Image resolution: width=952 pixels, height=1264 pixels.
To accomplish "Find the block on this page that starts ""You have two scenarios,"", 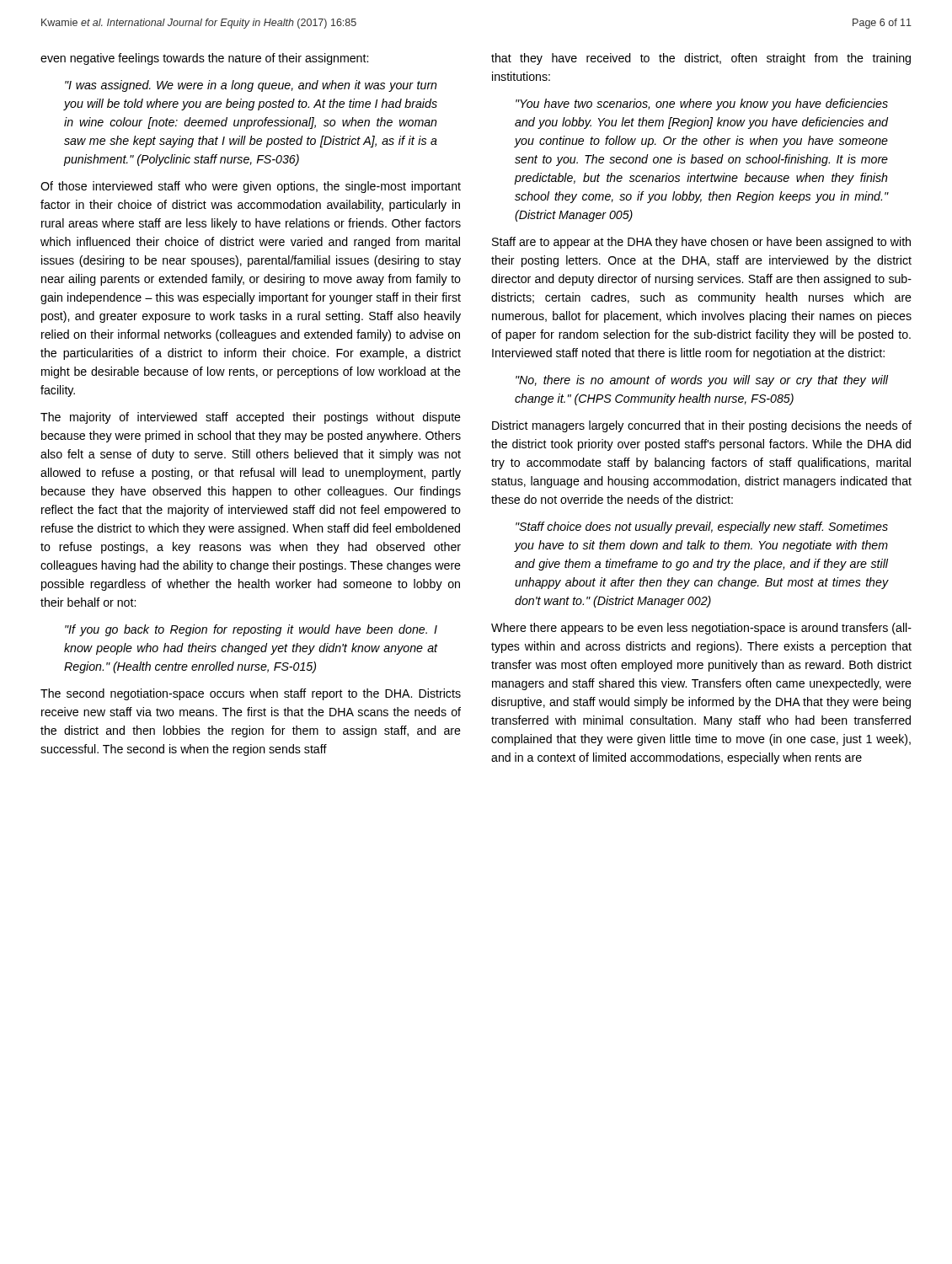I will point(701,159).
